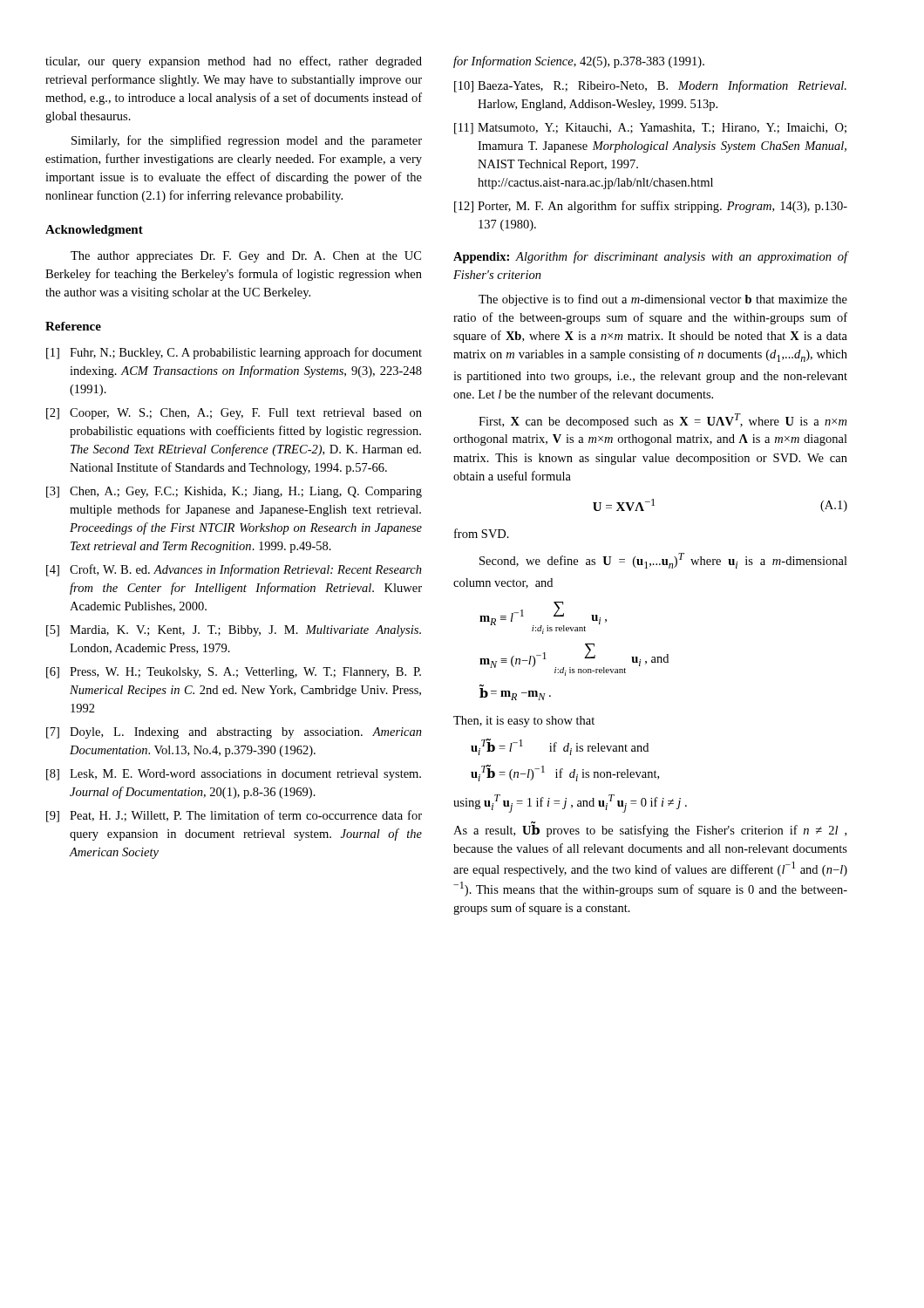Screen dimensions: 1308x924
Task: Find the text starting "[1] Fuhr, N.;"
Action: point(234,371)
